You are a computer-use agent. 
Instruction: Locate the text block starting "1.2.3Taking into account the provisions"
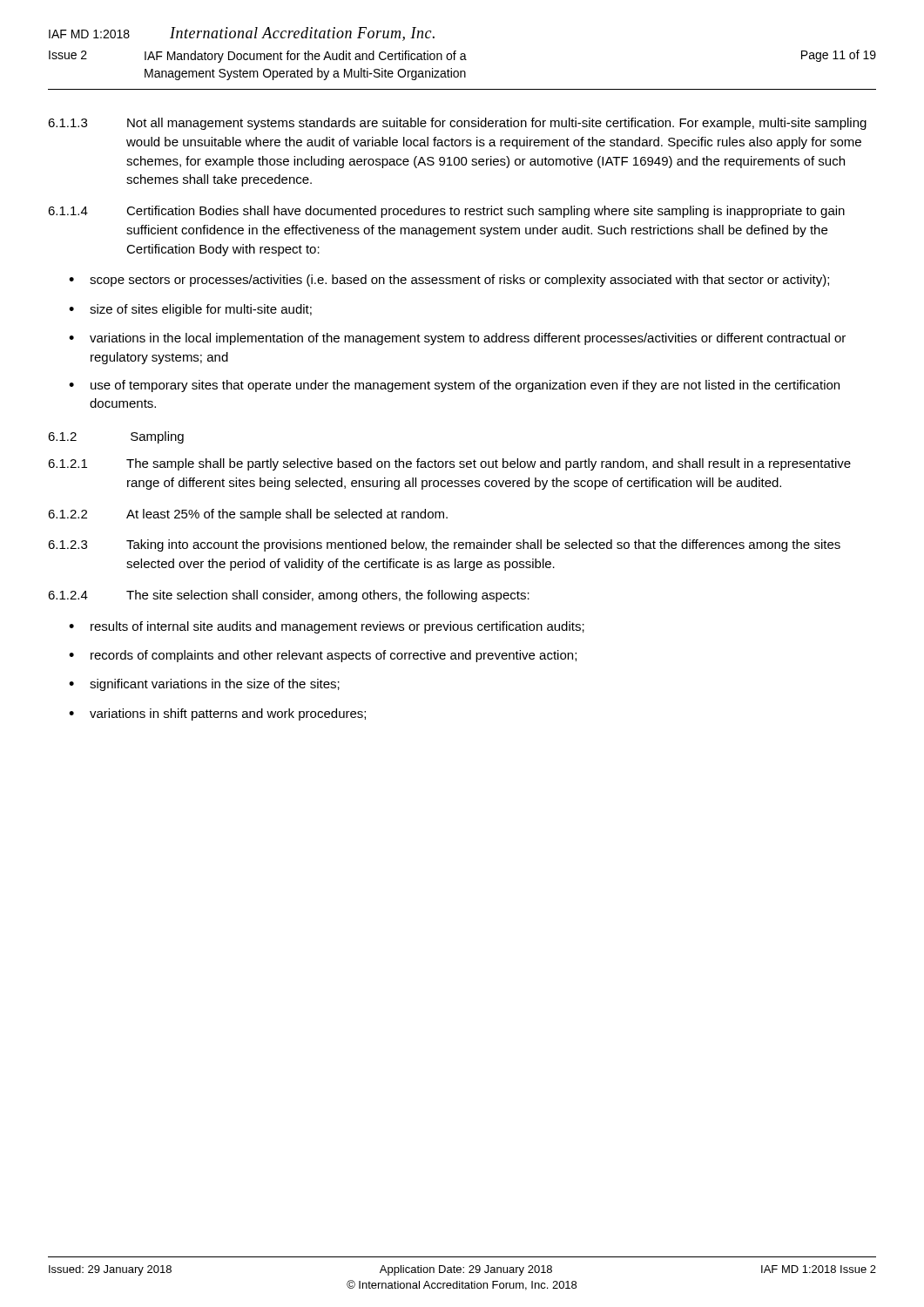coord(460,554)
